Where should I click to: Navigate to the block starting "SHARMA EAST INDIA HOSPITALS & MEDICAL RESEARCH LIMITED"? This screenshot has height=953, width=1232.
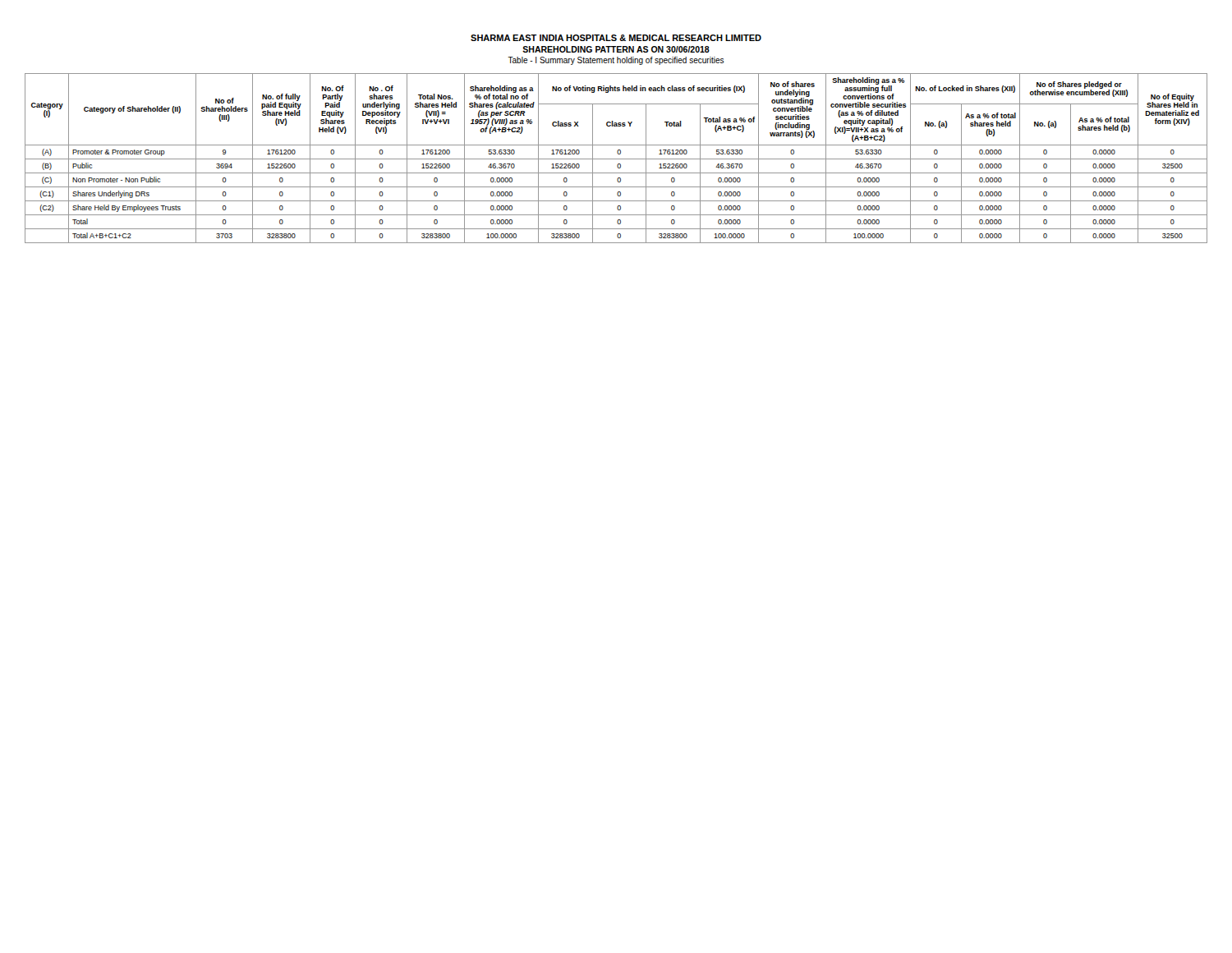click(616, 38)
